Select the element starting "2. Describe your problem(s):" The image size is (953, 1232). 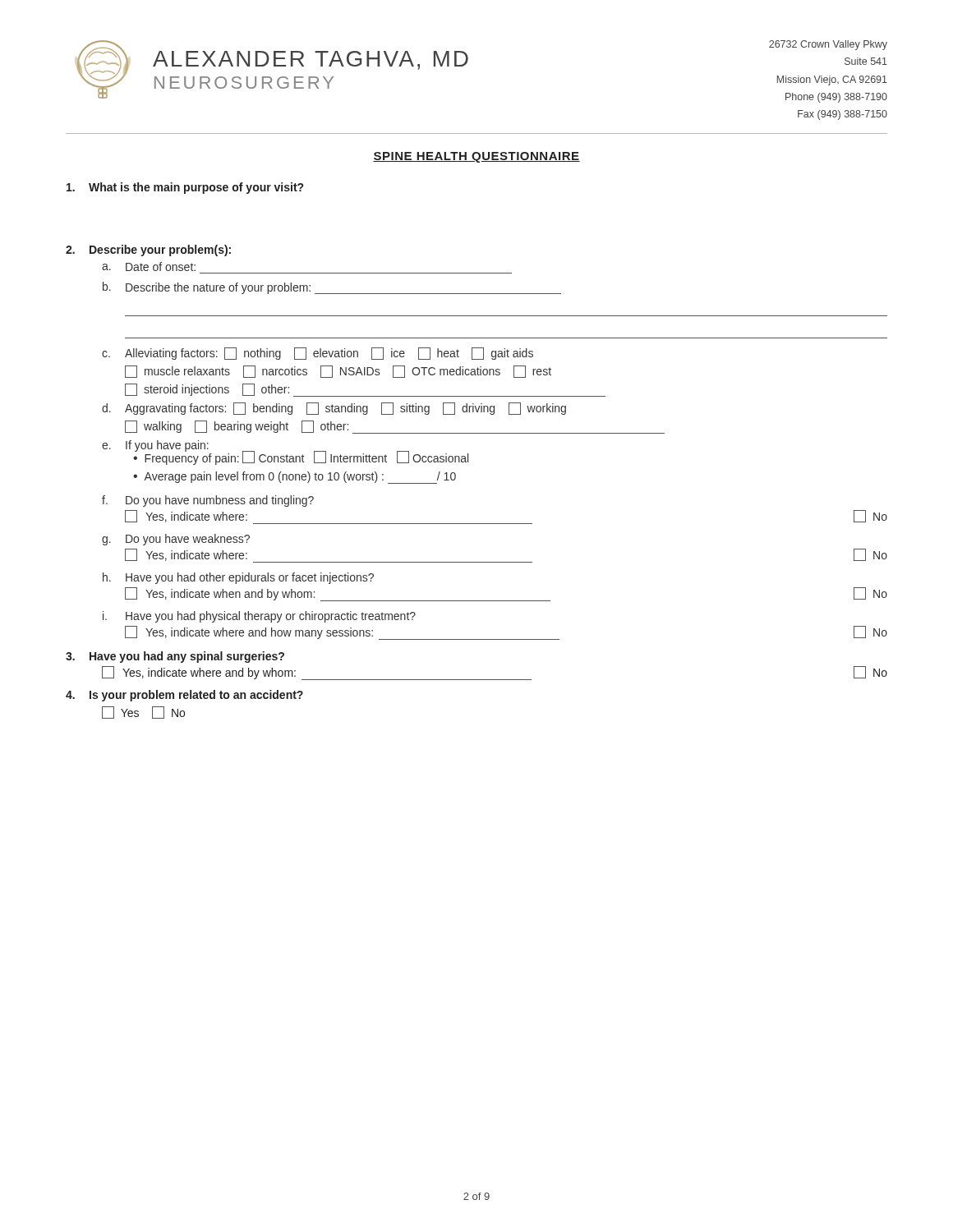click(149, 250)
